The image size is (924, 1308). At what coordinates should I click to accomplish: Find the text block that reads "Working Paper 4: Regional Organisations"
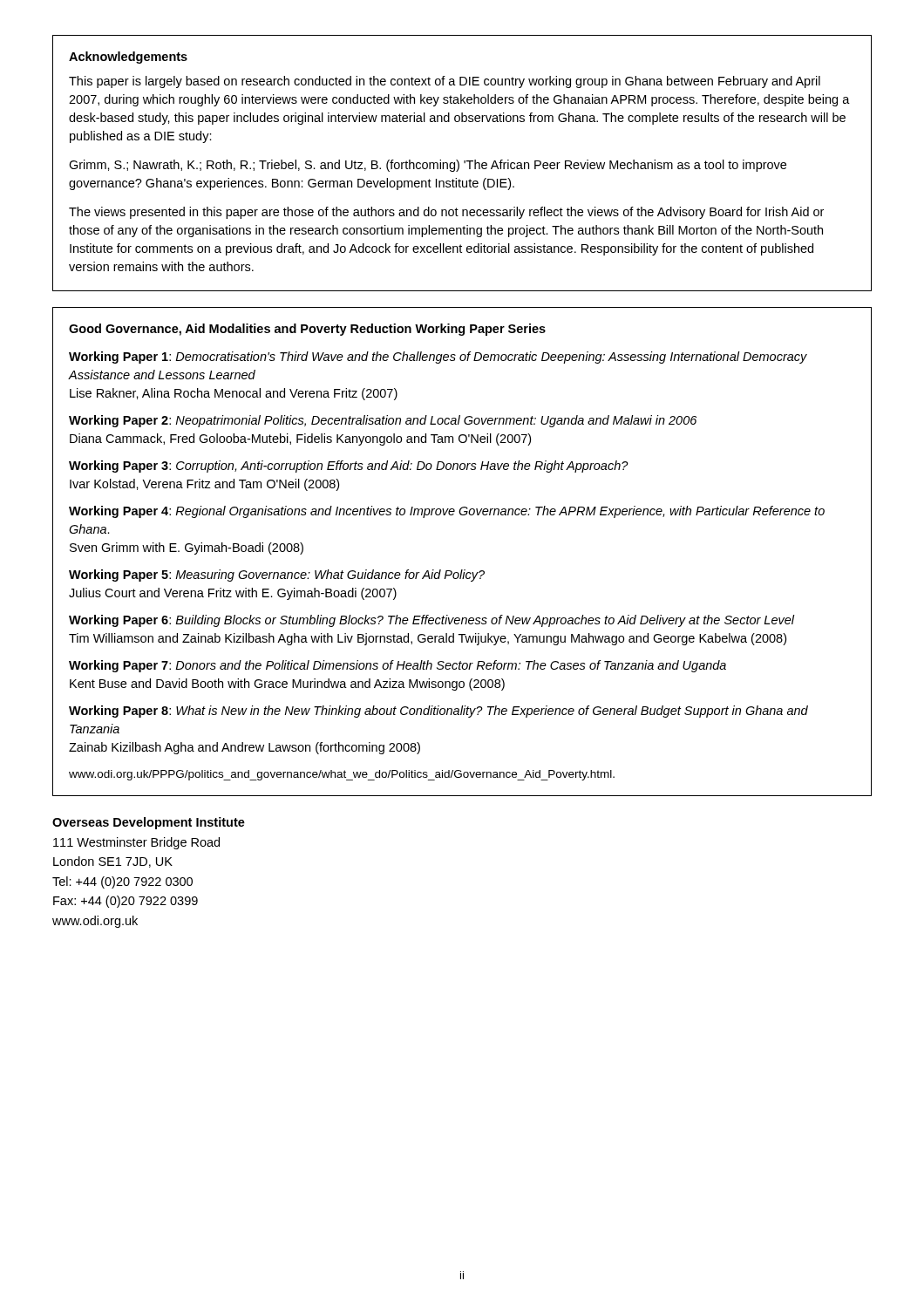pos(447,512)
